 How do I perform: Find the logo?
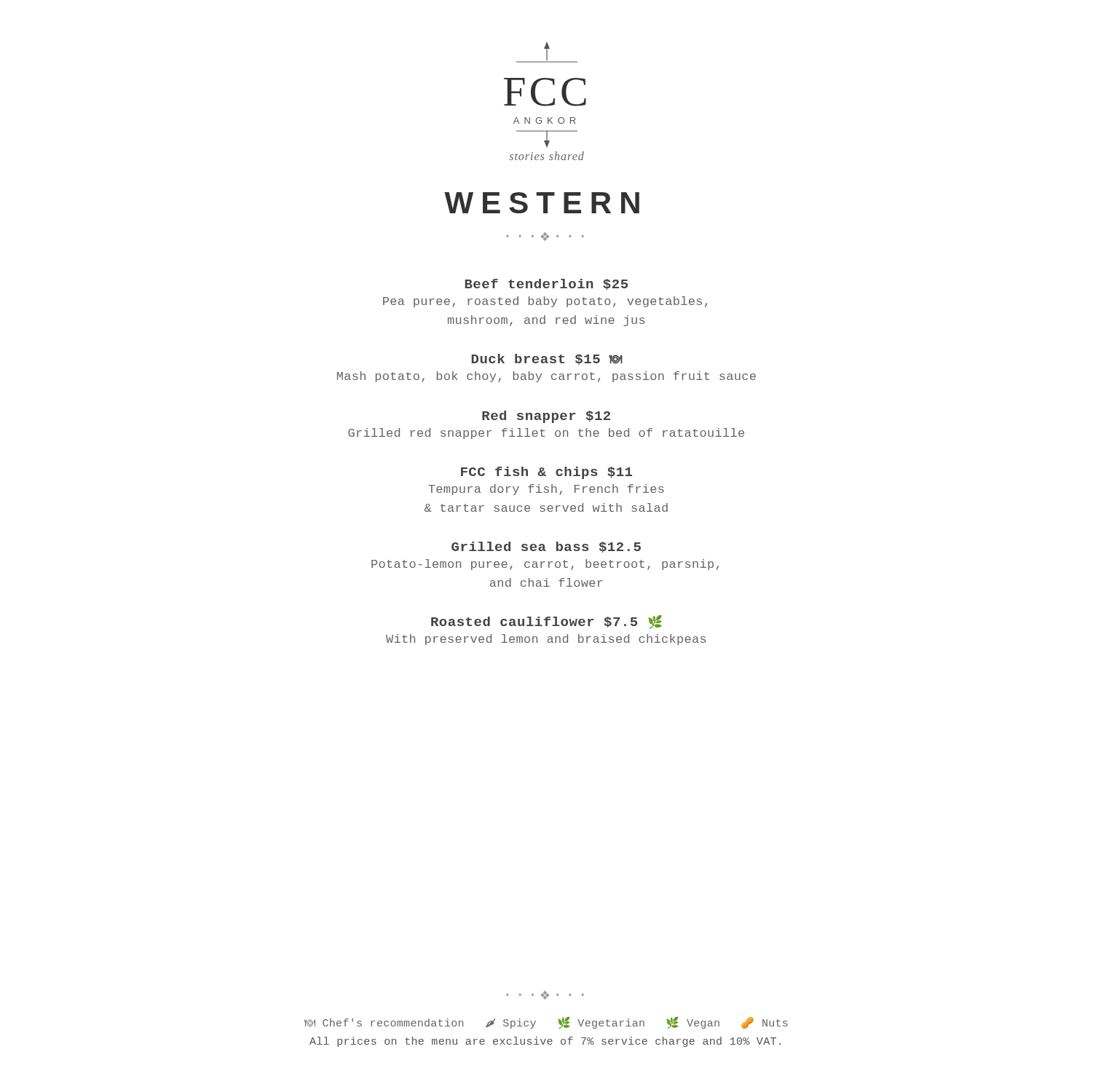(x=546, y=104)
